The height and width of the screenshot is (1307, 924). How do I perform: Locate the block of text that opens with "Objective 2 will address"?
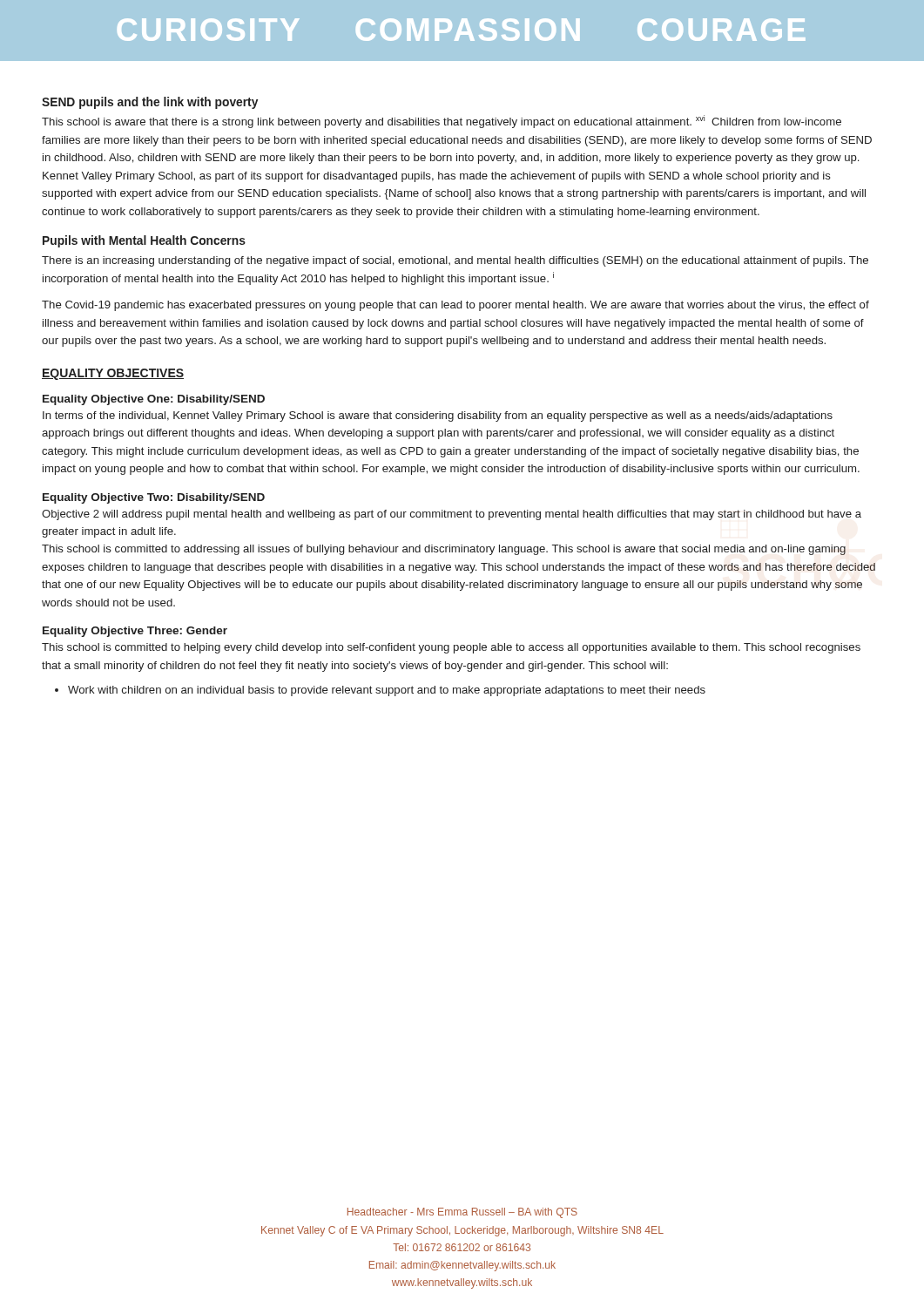tap(459, 558)
